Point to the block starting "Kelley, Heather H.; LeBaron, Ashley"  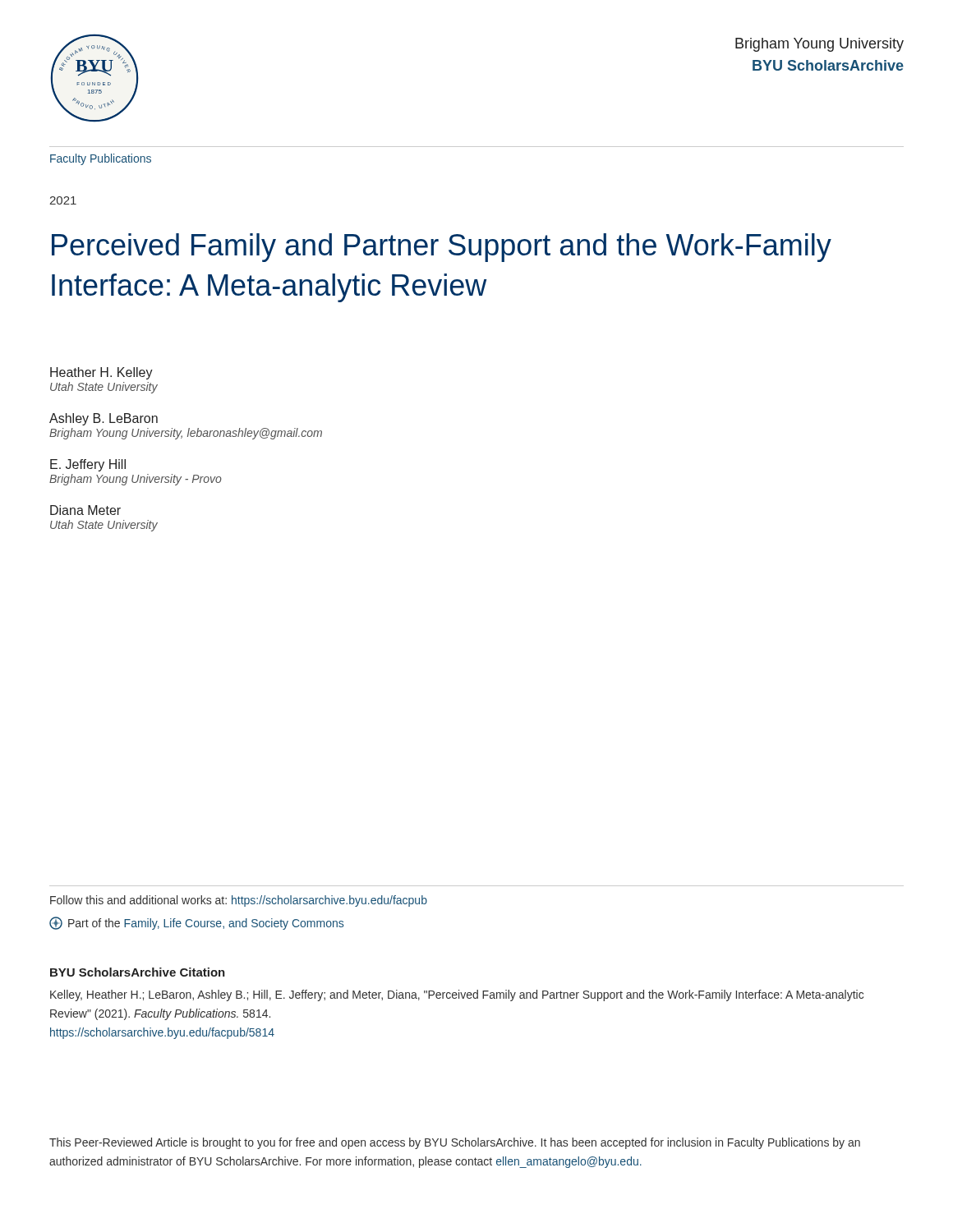click(x=457, y=995)
